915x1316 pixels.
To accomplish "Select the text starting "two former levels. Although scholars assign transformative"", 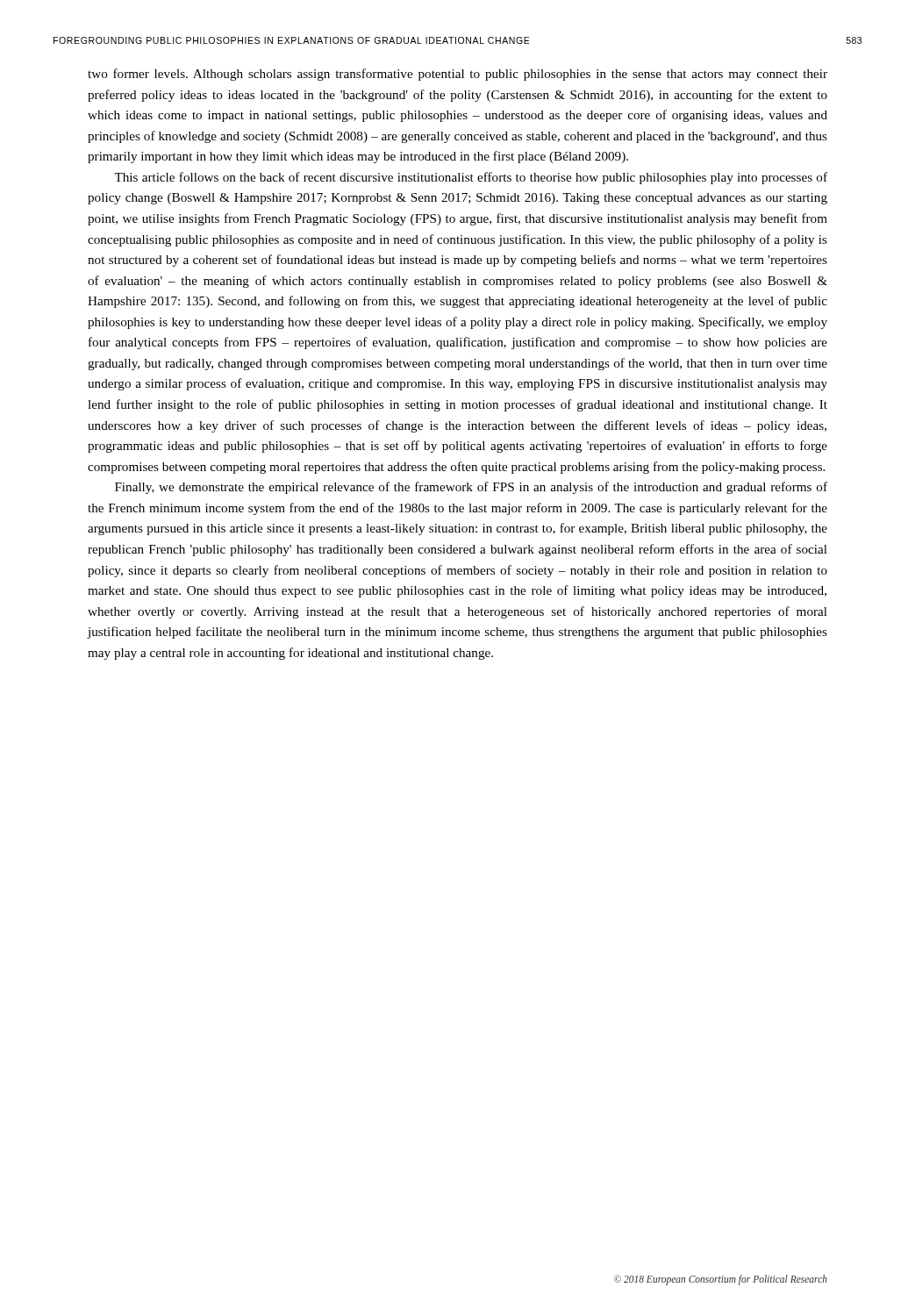I will click(x=458, y=363).
